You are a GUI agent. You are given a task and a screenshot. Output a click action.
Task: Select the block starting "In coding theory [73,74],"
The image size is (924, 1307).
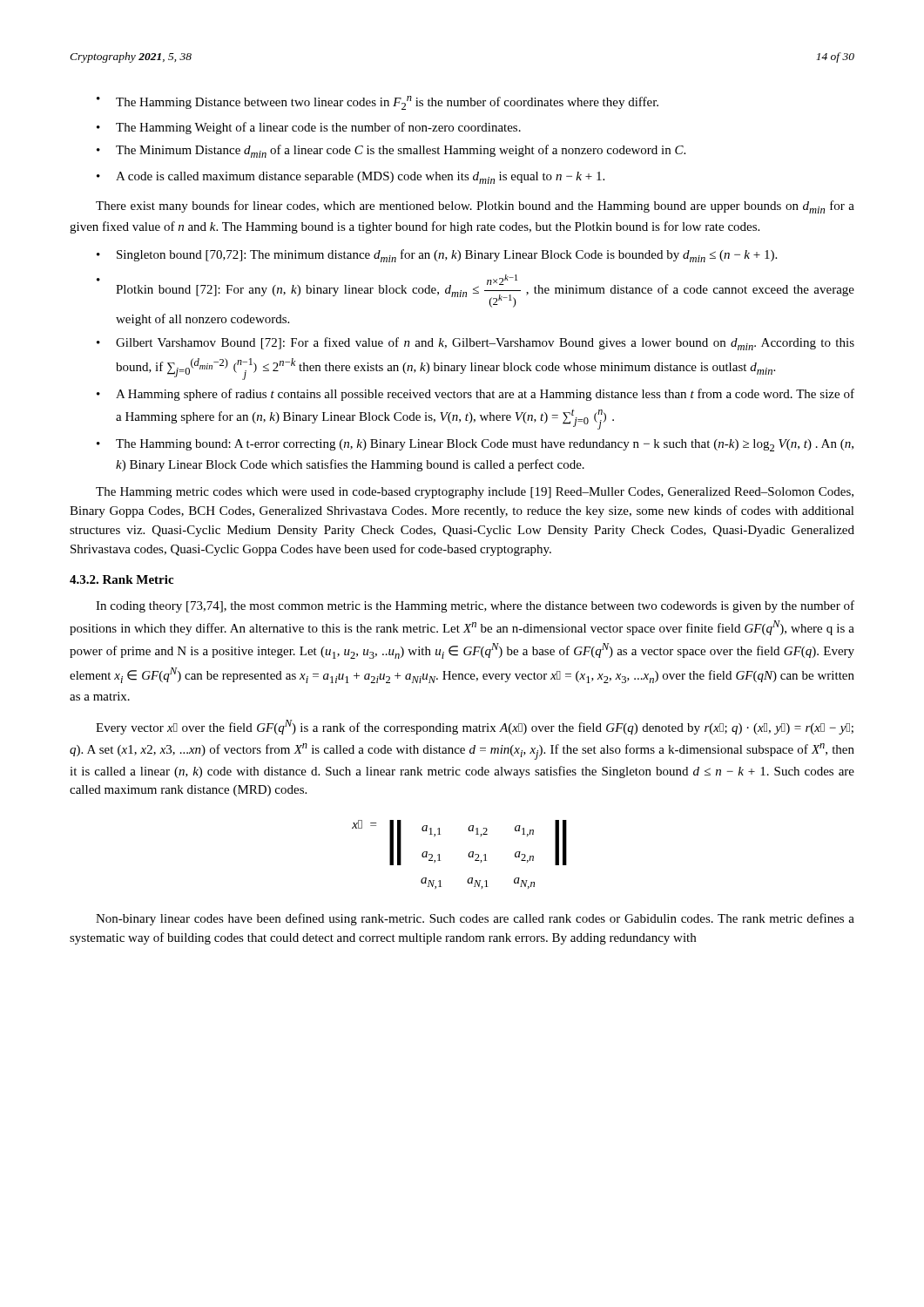(x=462, y=651)
